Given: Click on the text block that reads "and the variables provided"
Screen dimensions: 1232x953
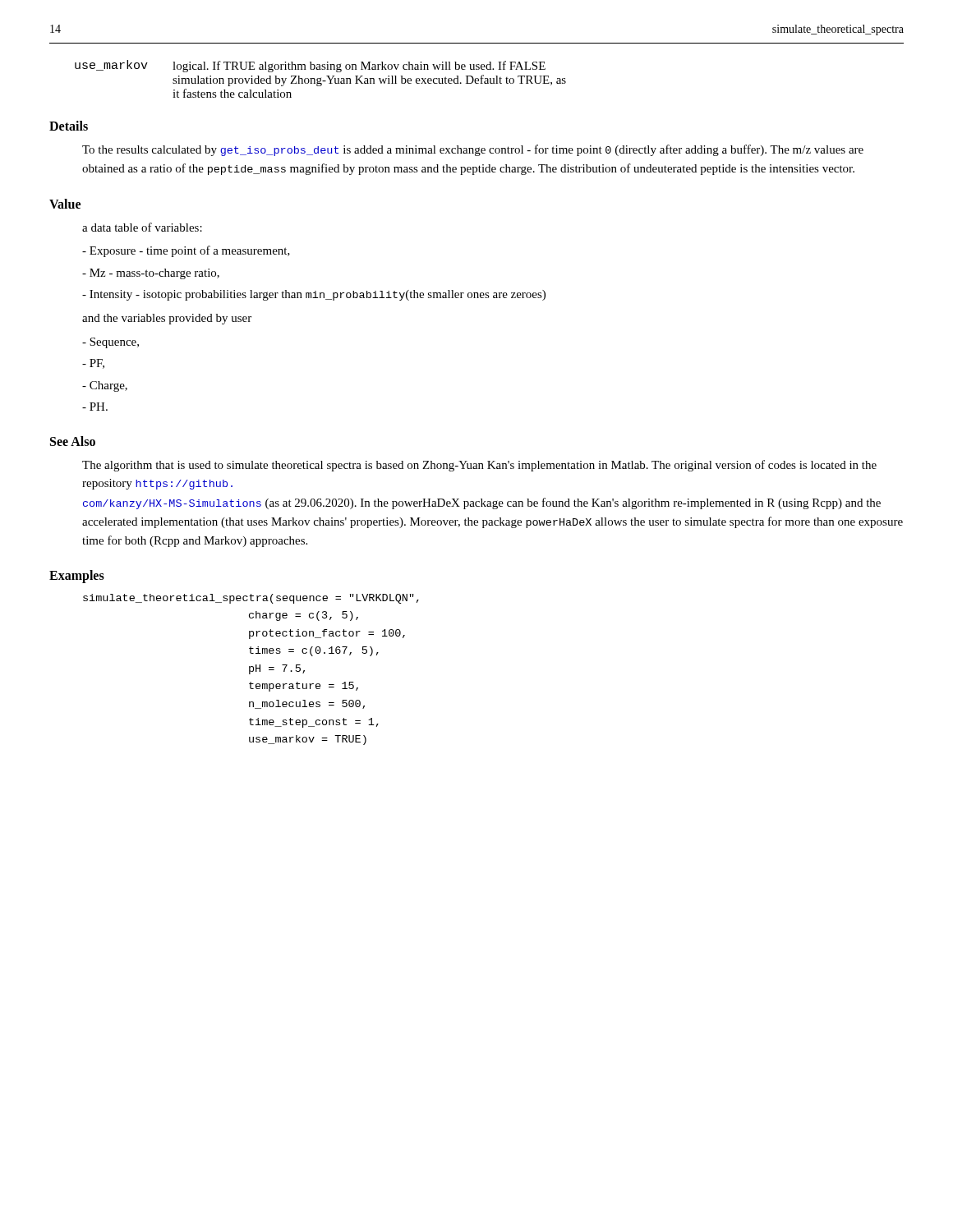Looking at the screenshot, I should [x=167, y=318].
